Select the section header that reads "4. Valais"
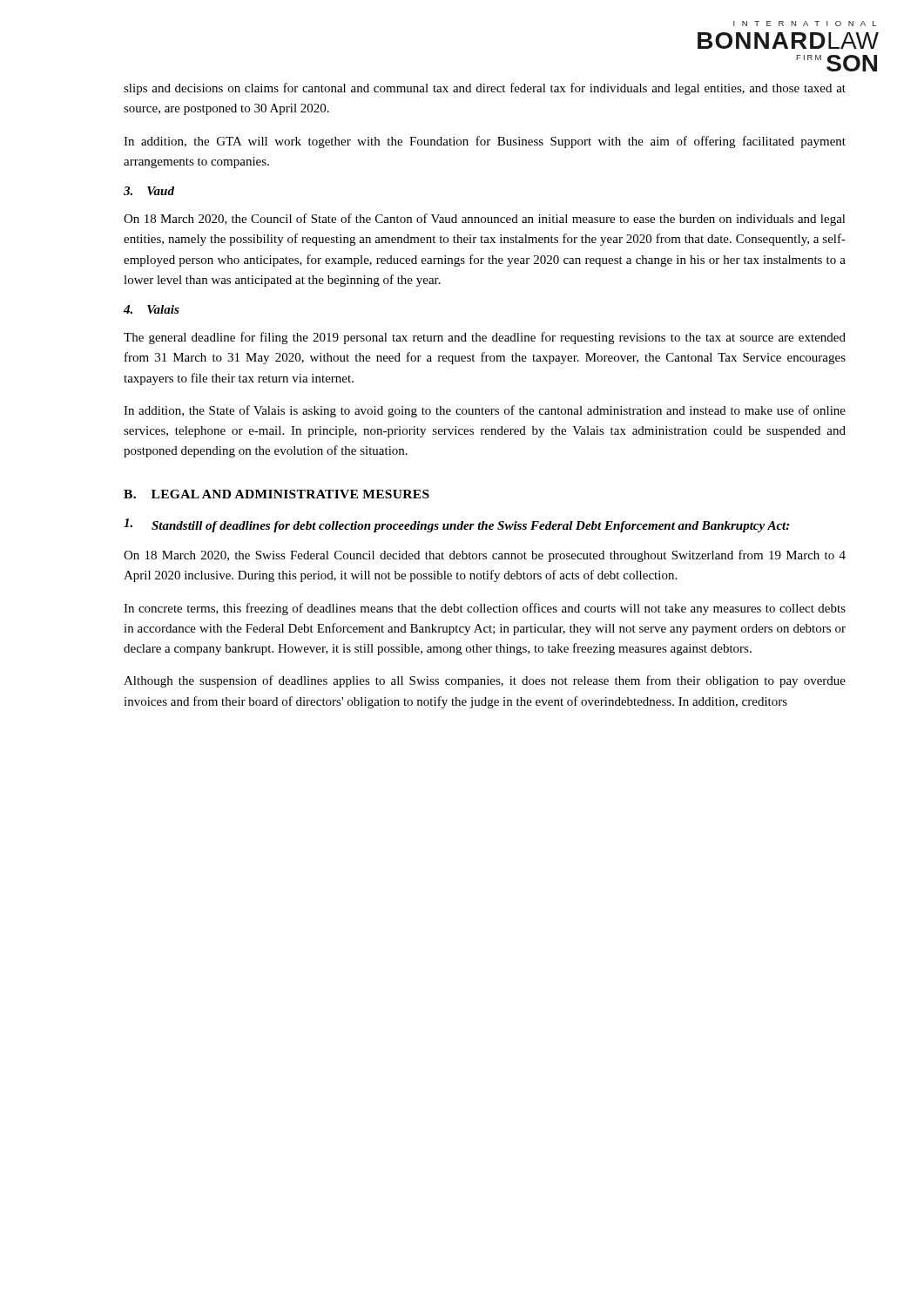This screenshot has height=1307, width=924. tap(151, 309)
